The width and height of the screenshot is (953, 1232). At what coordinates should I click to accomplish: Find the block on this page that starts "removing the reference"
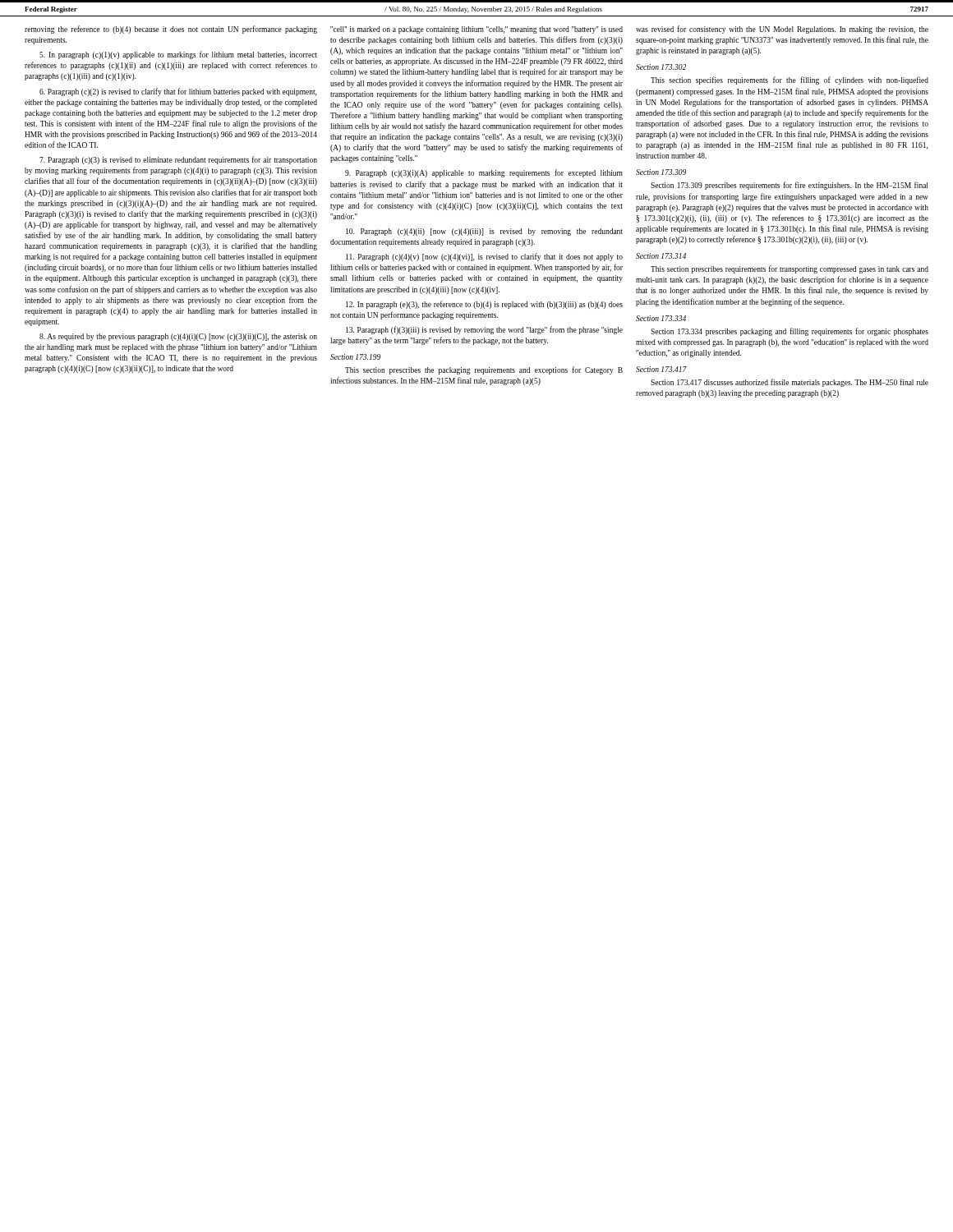[171, 200]
